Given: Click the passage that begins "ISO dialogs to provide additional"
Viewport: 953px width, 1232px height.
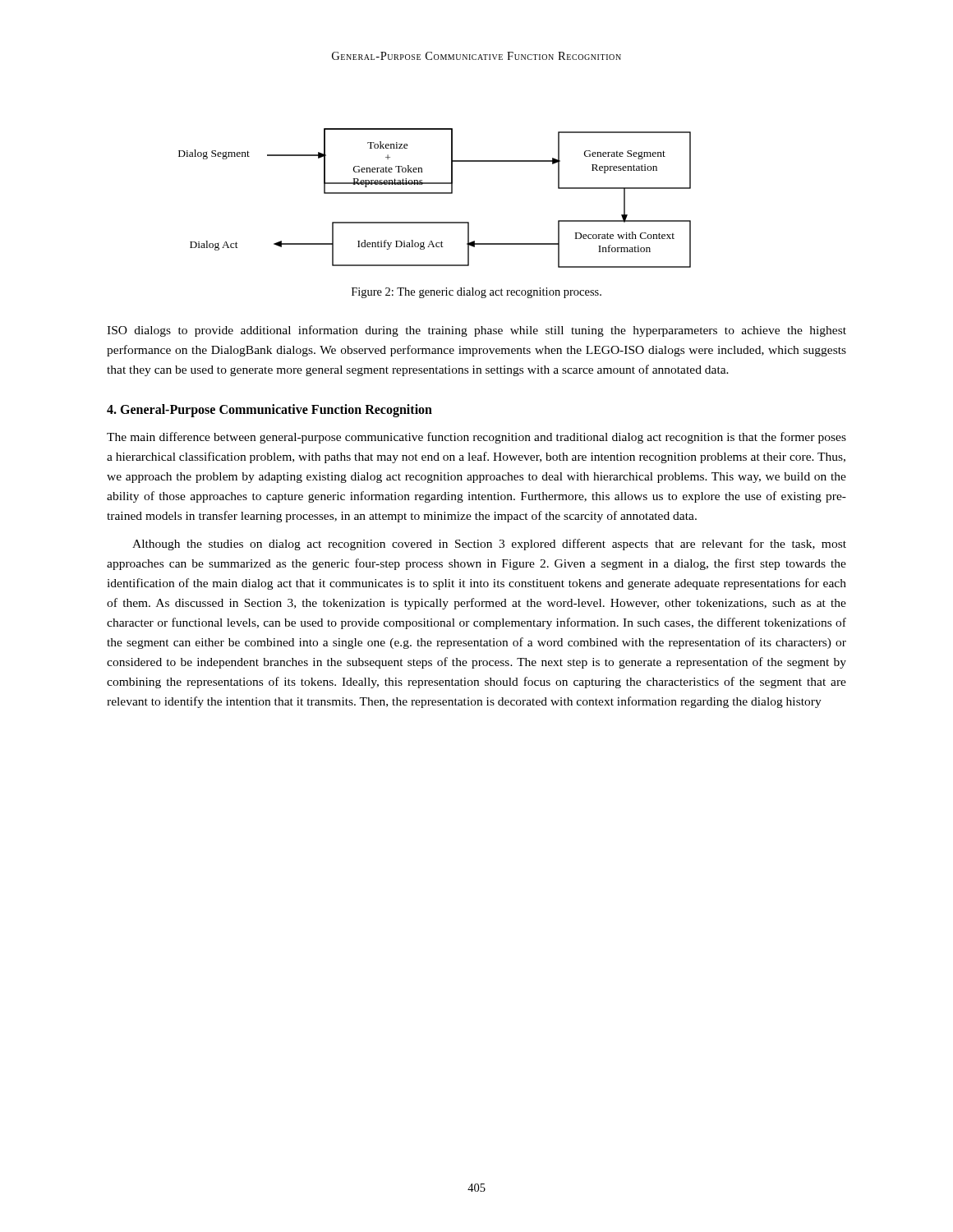Looking at the screenshot, I should coord(476,350).
